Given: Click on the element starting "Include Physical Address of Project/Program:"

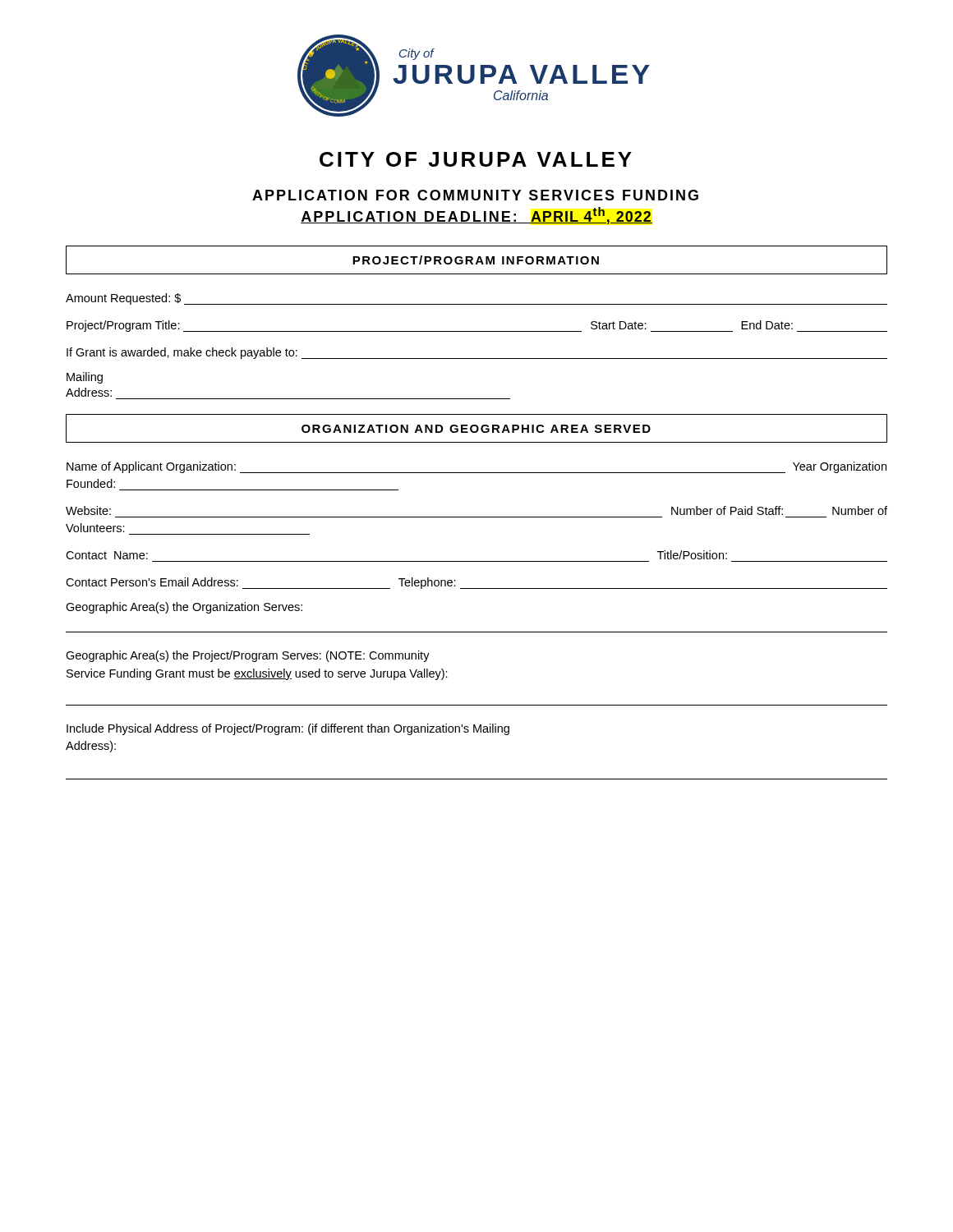Looking at the screenshot, I should pos(288,737).
